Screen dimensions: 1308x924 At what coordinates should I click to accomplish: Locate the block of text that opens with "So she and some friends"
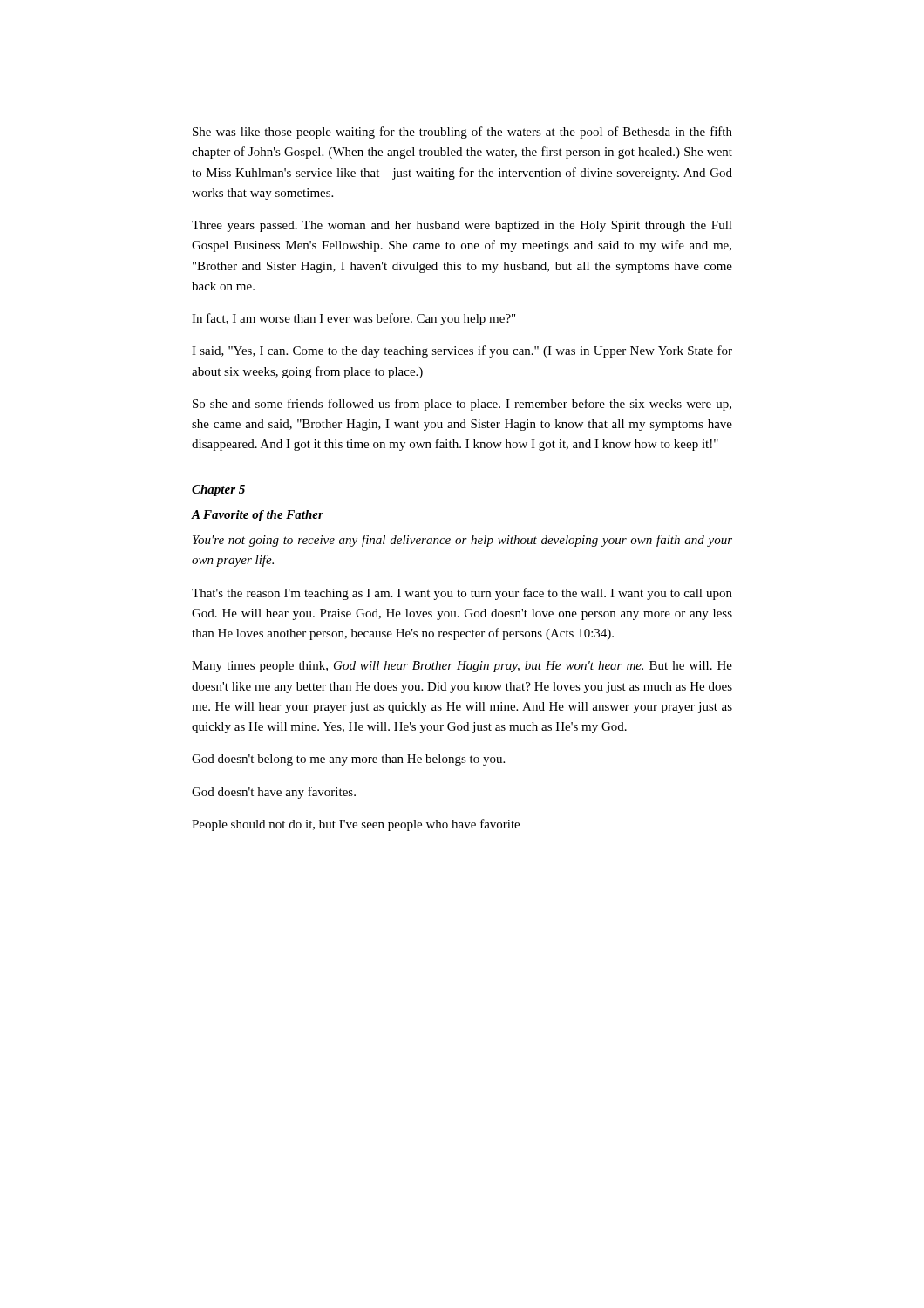[x=462, y=424]
